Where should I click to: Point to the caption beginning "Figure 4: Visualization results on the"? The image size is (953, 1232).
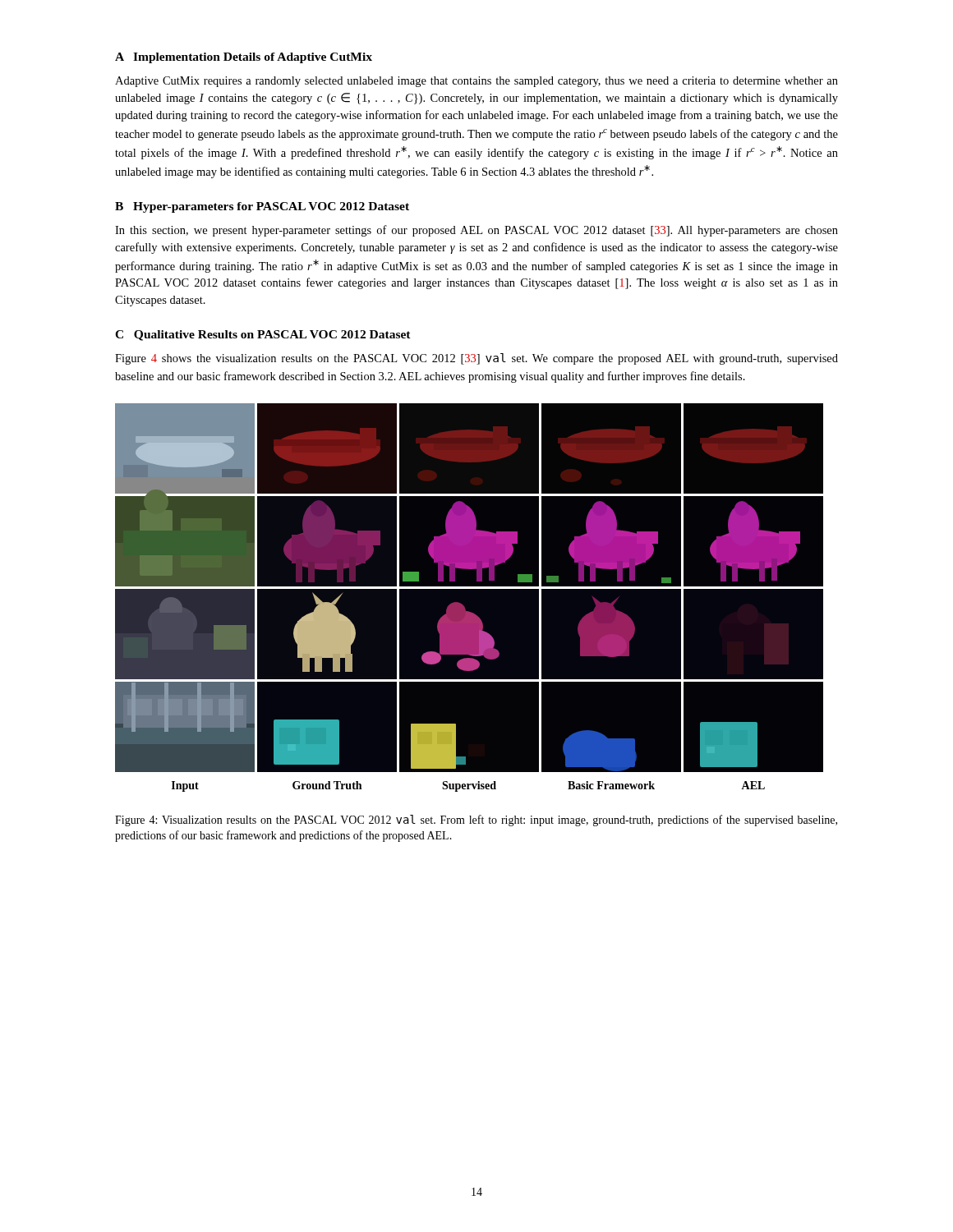click(476, 827)
